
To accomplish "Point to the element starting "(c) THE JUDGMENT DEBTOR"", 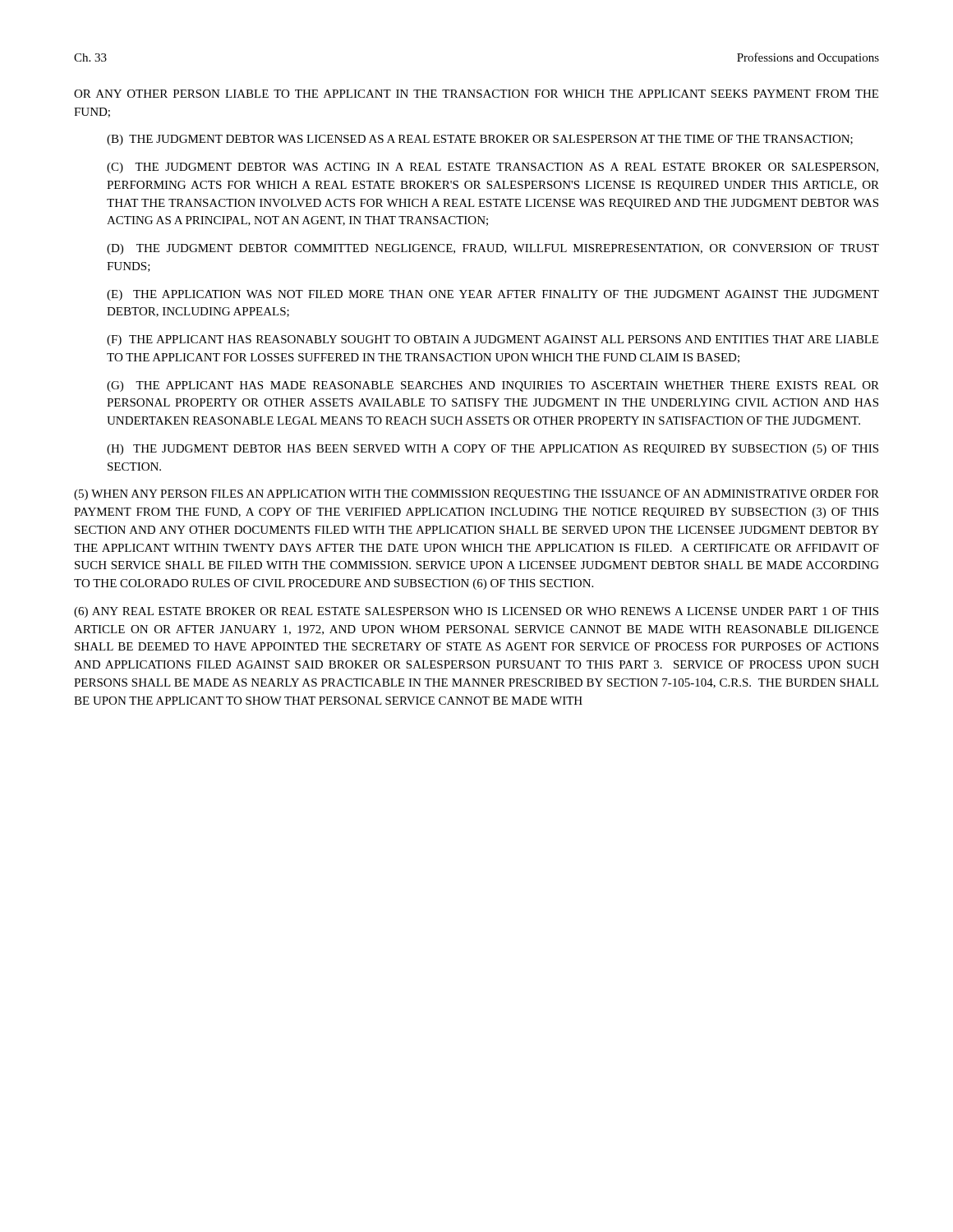I will (x=493, y=194).
